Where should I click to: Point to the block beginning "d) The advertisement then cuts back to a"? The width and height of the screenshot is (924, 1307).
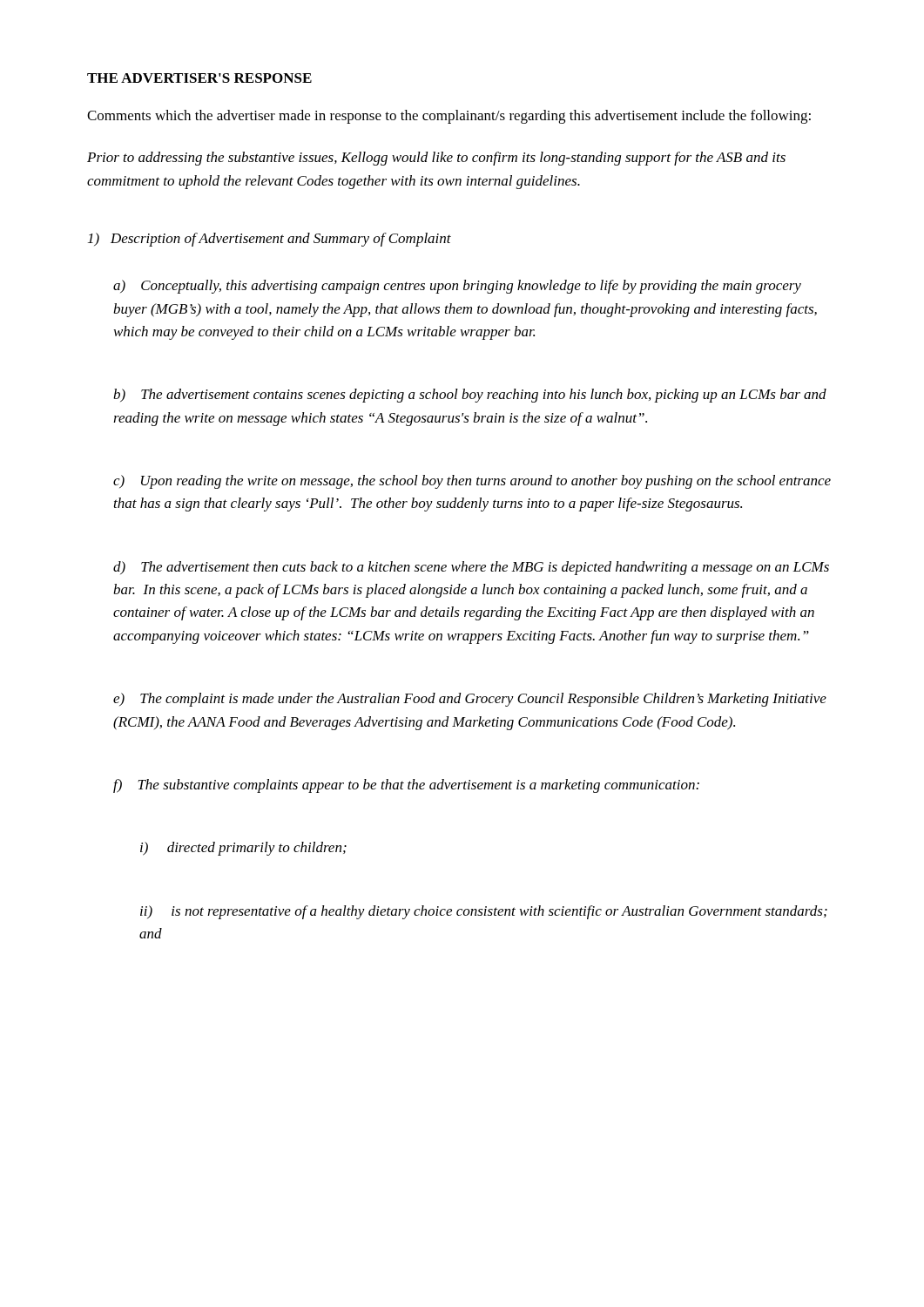pos(471,601)
